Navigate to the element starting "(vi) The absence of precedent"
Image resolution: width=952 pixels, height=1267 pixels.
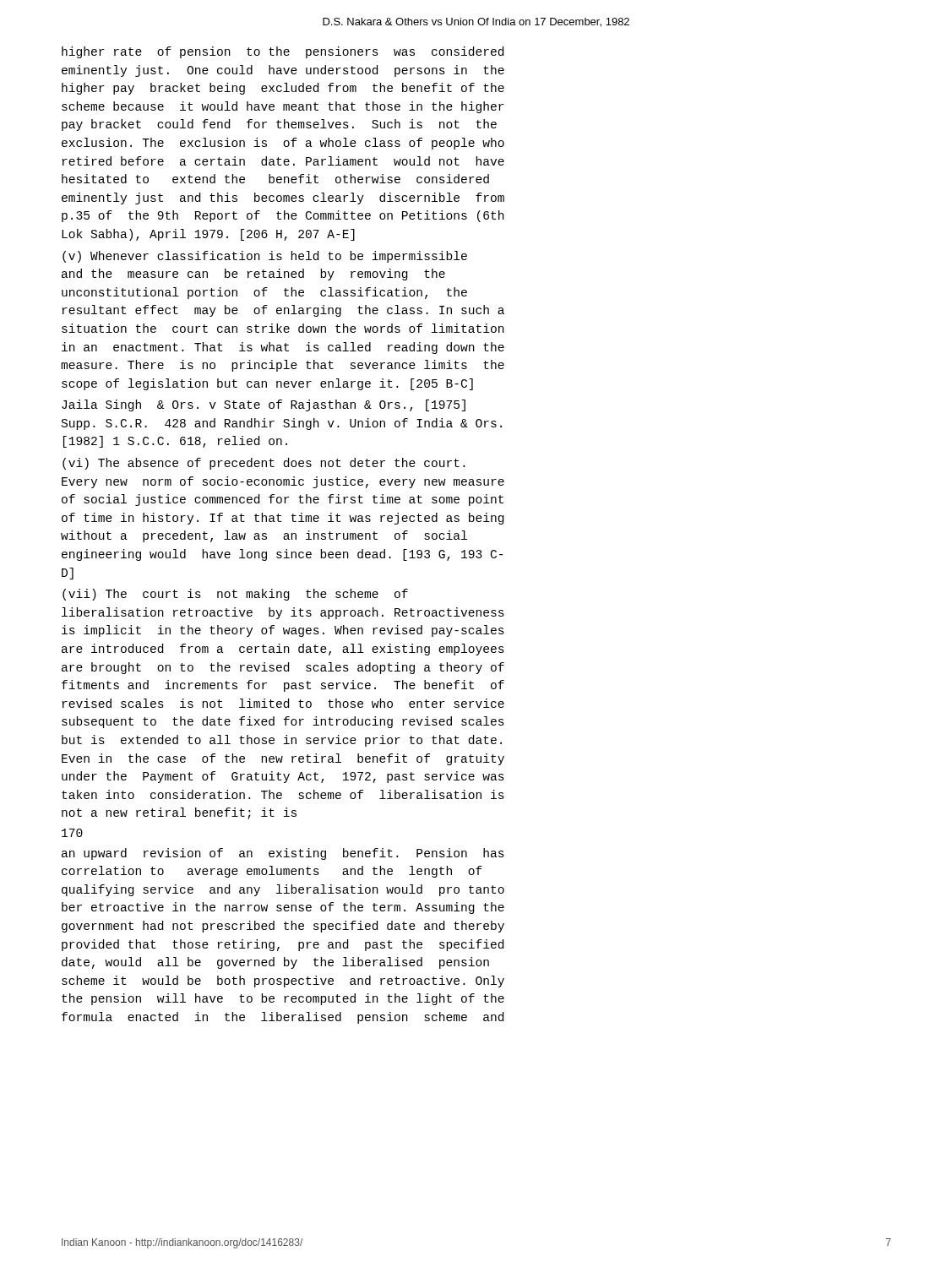(x=476, y=519)
